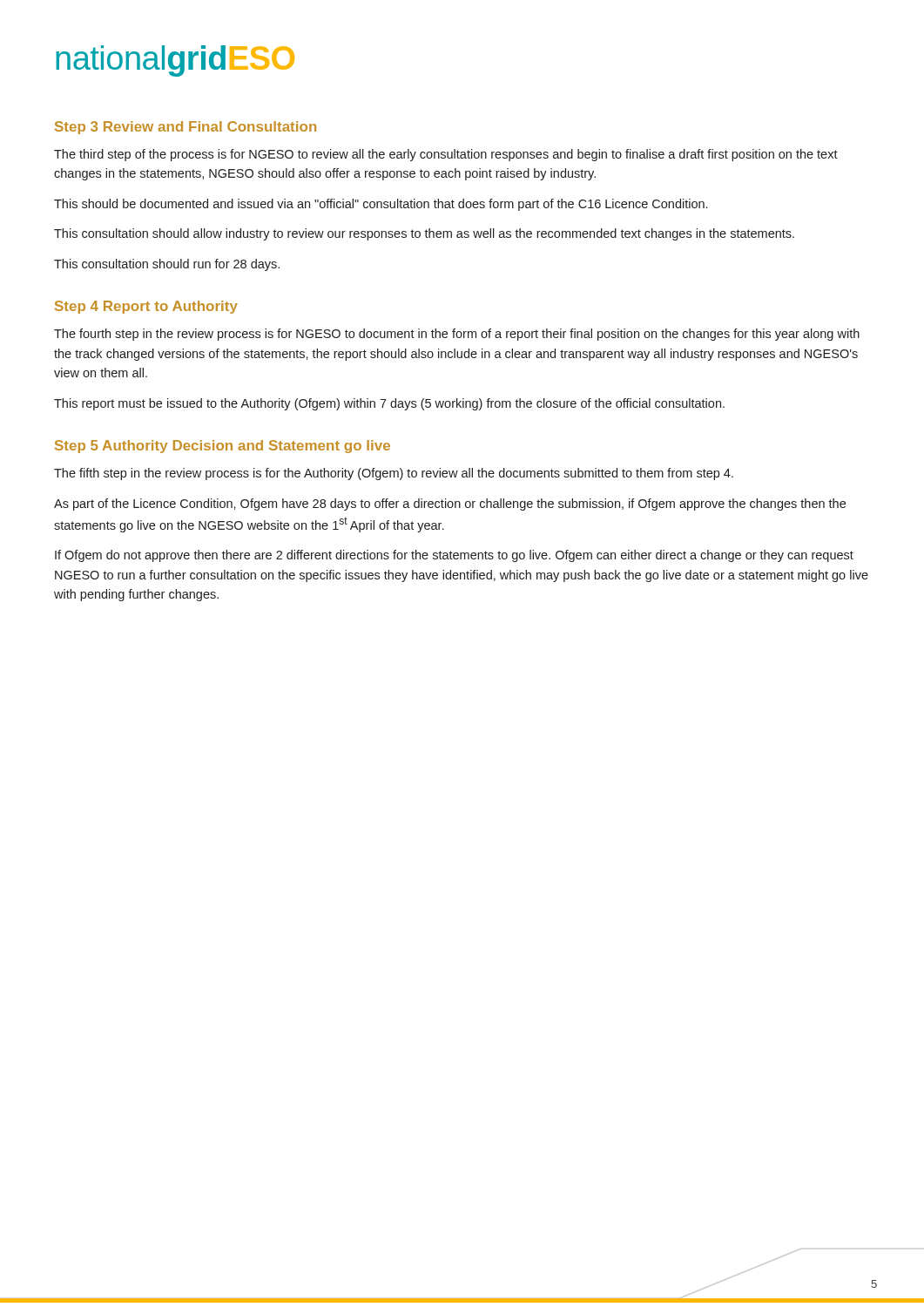Where is the passage that starts "As part of the Licence"?
The width and height of the screenshot is (924, 1307).
coord(450,514)
